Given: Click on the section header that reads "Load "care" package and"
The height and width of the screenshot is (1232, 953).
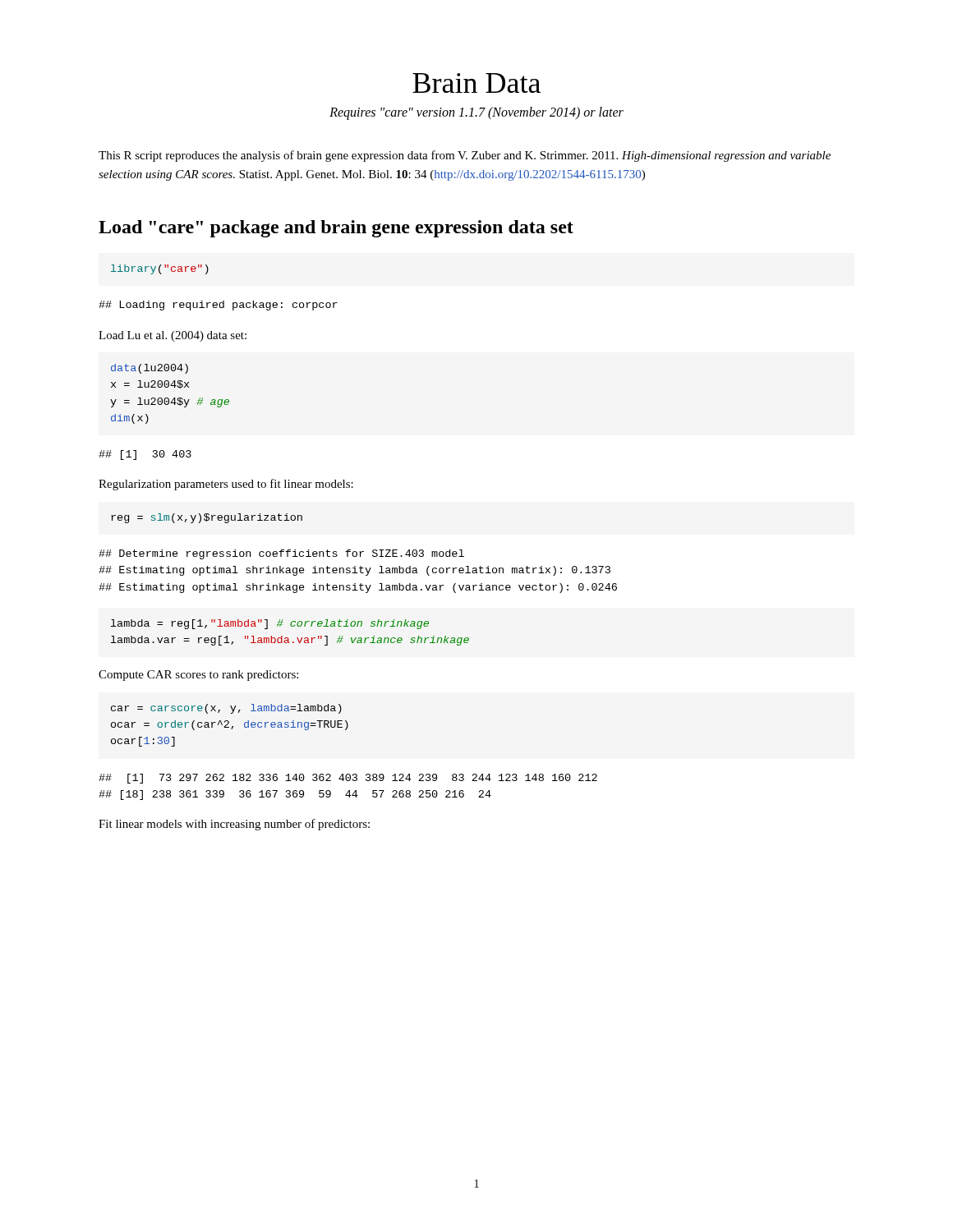Looking at the screenshot, I should tap(476, 227).
